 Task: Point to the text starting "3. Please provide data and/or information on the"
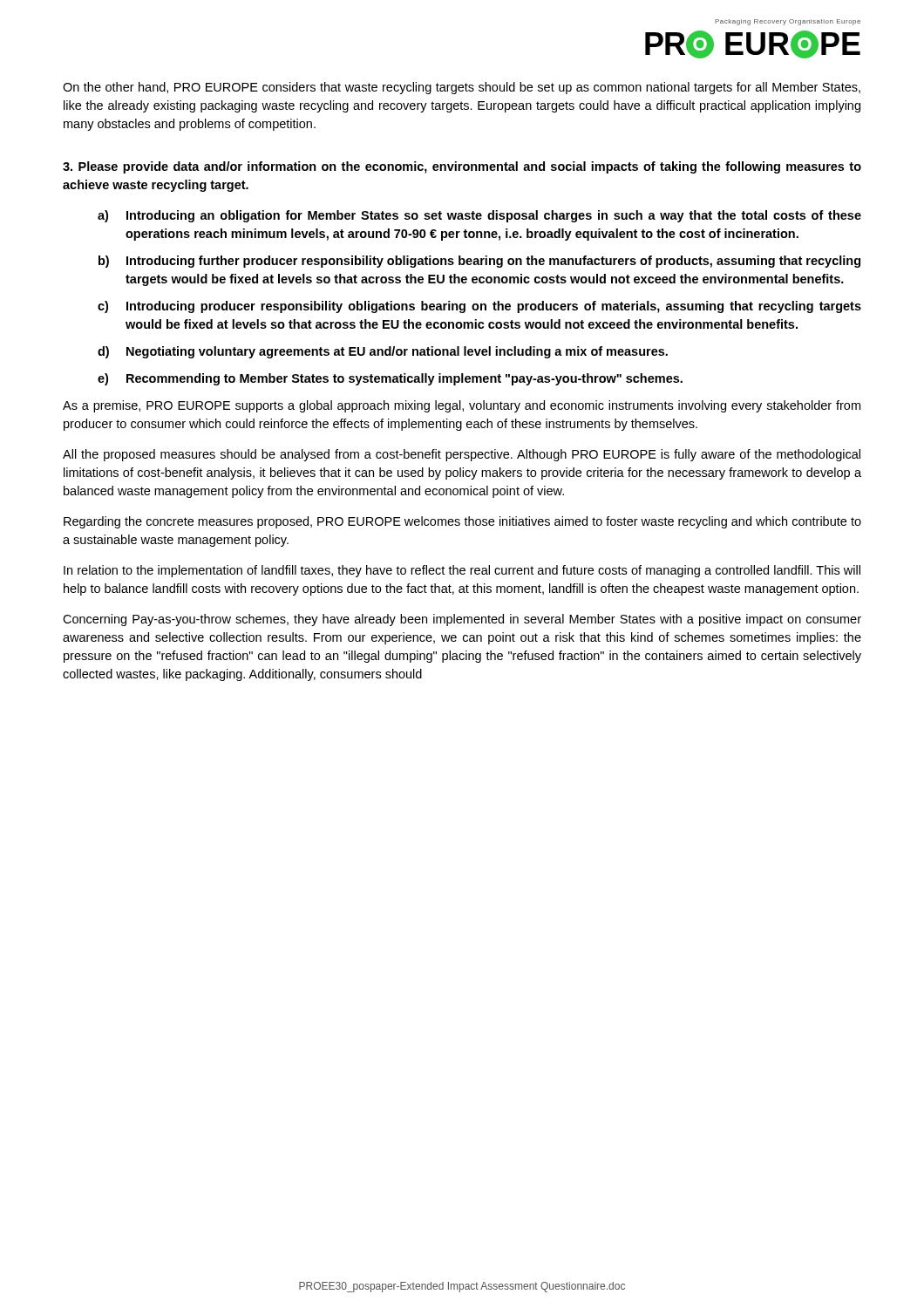pyautogui.click(x=462, y=176)
